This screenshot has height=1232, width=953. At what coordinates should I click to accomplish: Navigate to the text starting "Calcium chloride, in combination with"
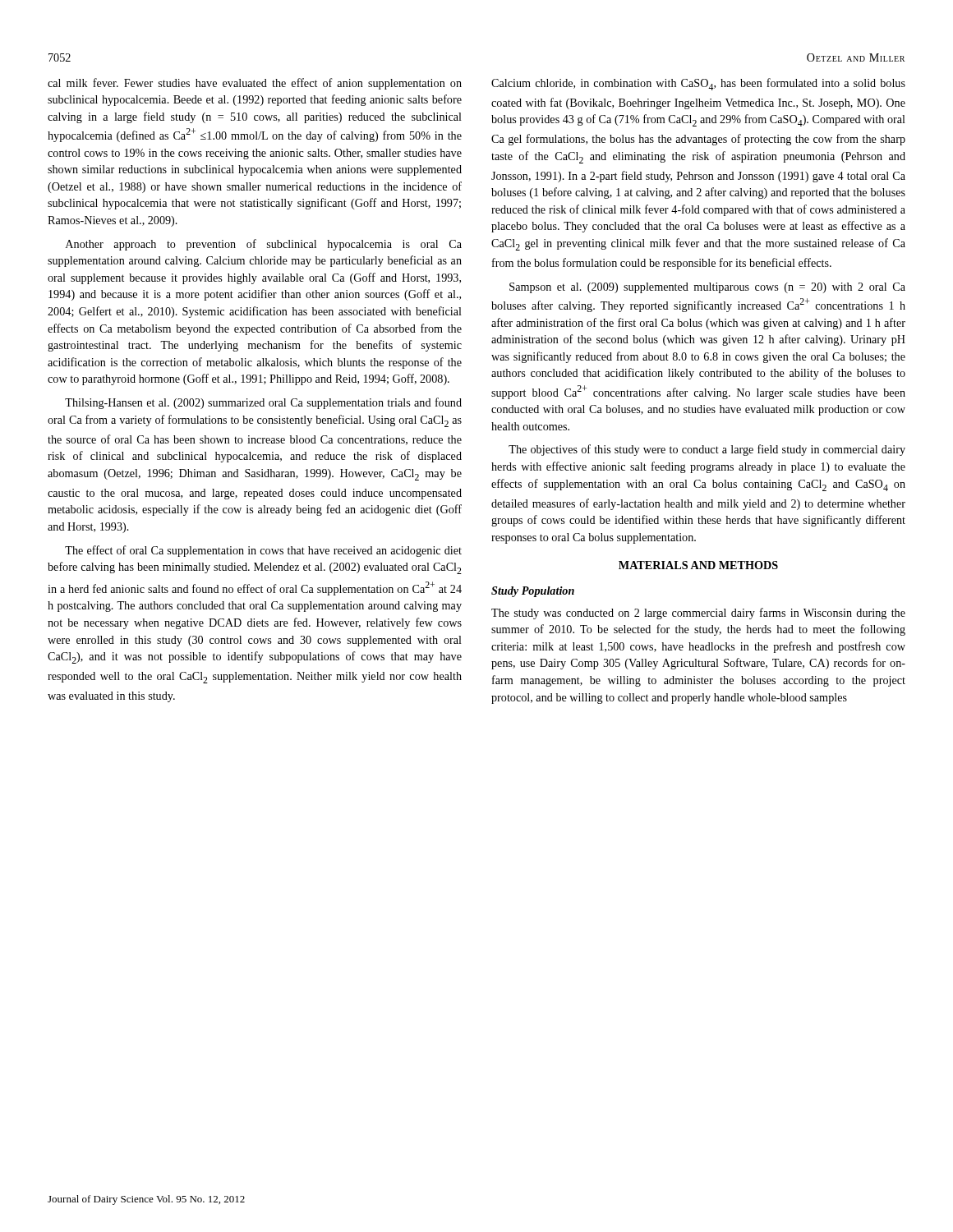click(698, 173)
